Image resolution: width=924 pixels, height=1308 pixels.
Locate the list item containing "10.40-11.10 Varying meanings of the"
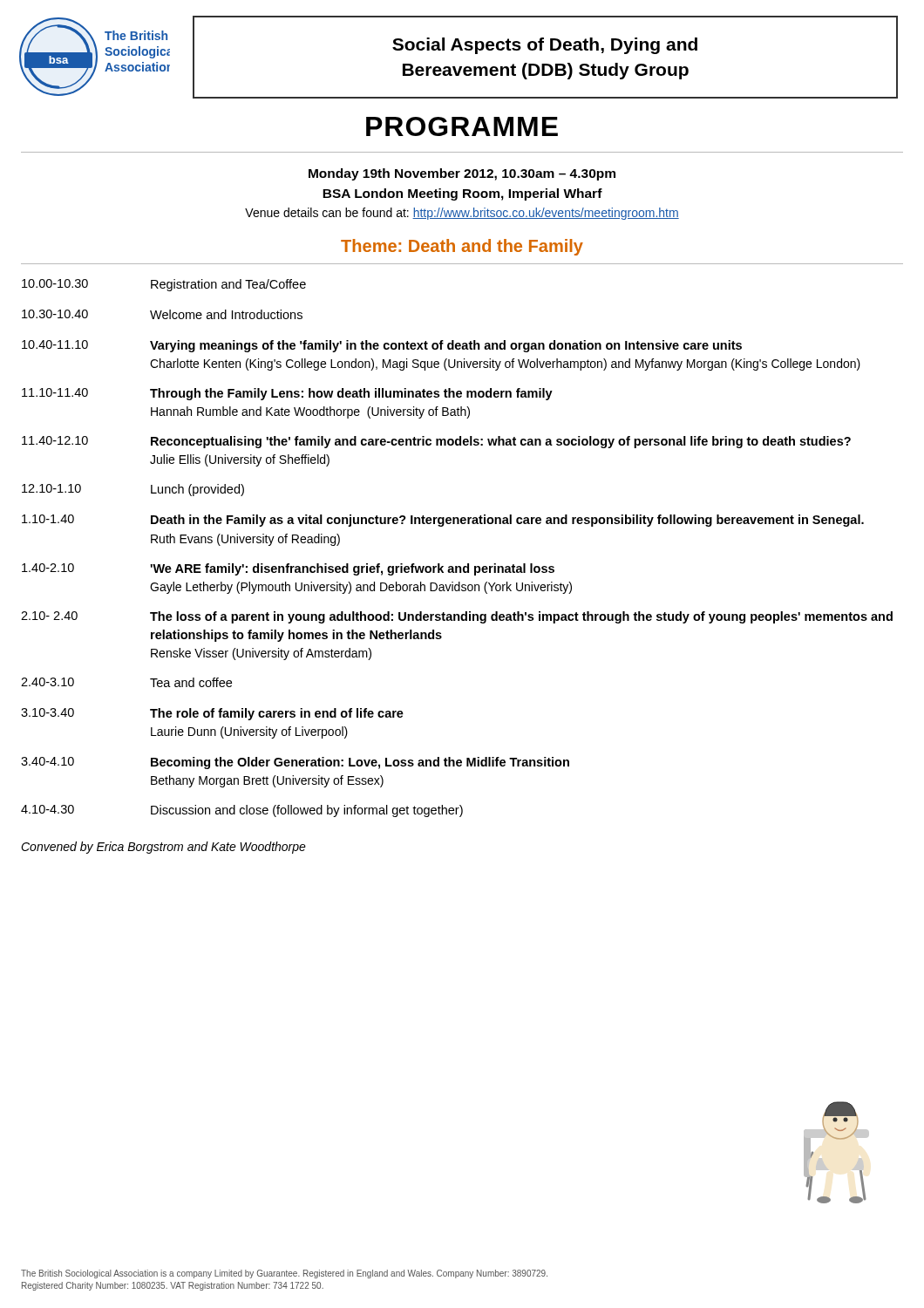[462, 354]
